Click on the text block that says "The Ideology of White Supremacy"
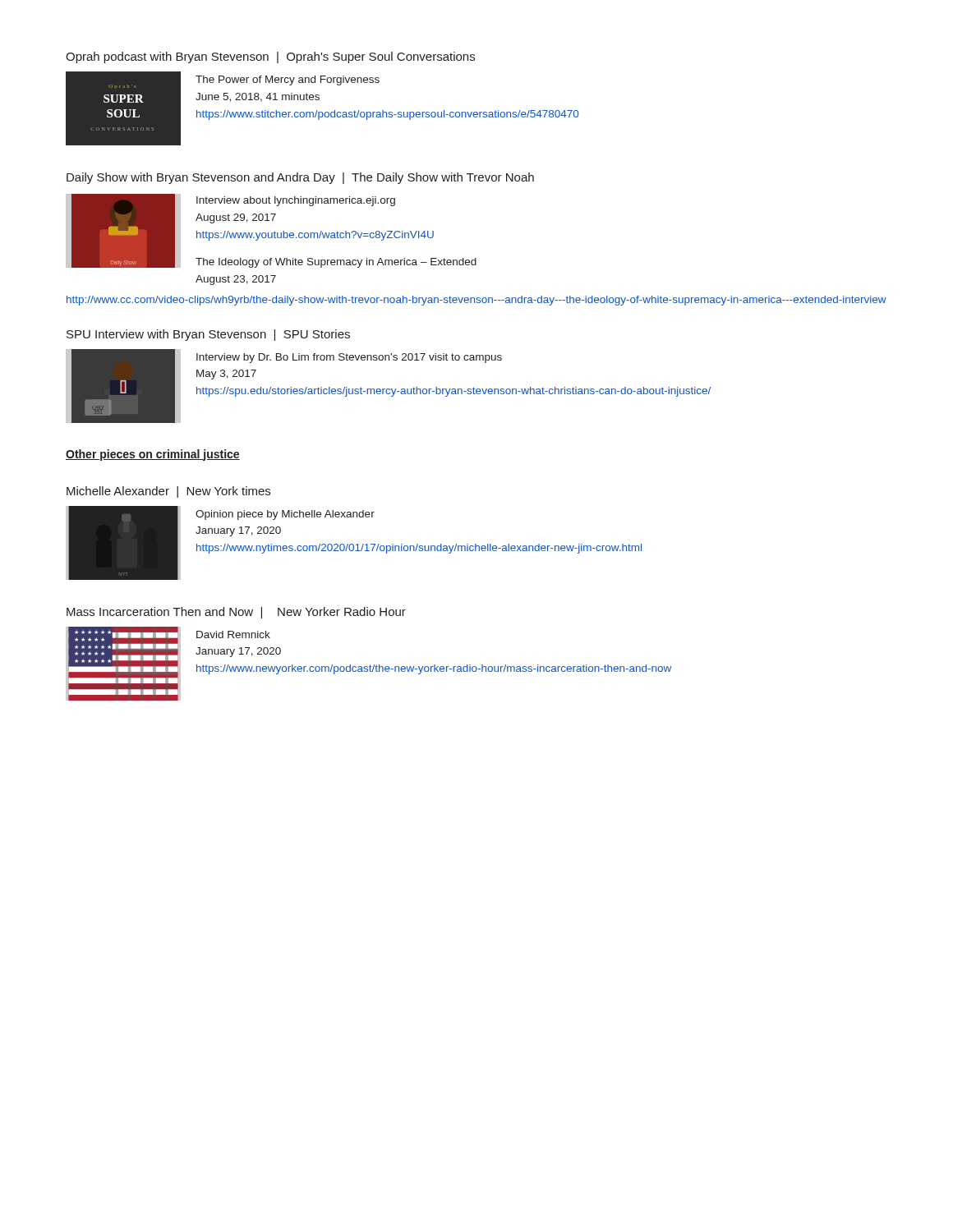The image size is (953, 1232). tap(336, 270)
